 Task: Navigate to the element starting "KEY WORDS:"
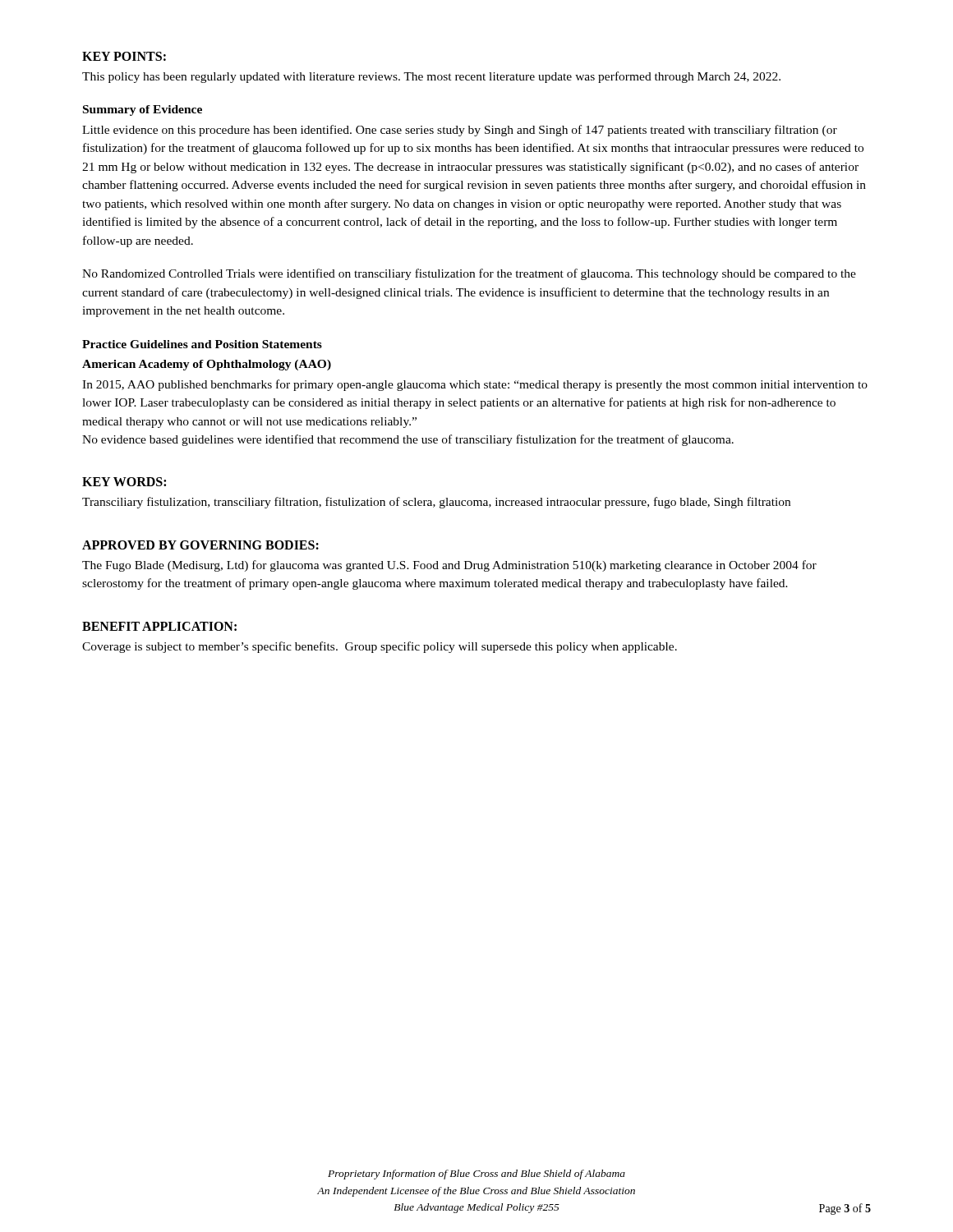125,482
